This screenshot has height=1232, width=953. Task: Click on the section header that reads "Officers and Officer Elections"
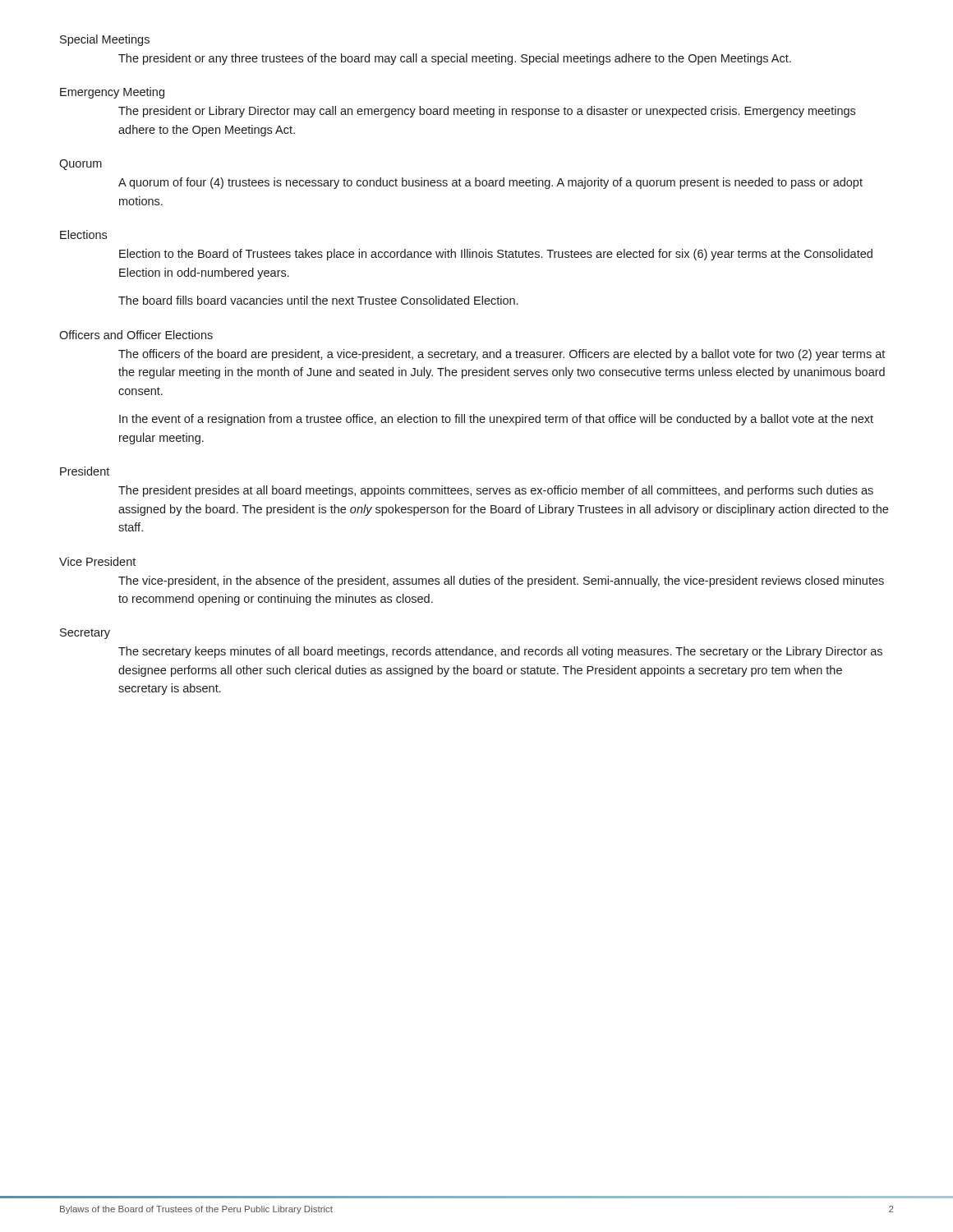click(x=136, y=335)
